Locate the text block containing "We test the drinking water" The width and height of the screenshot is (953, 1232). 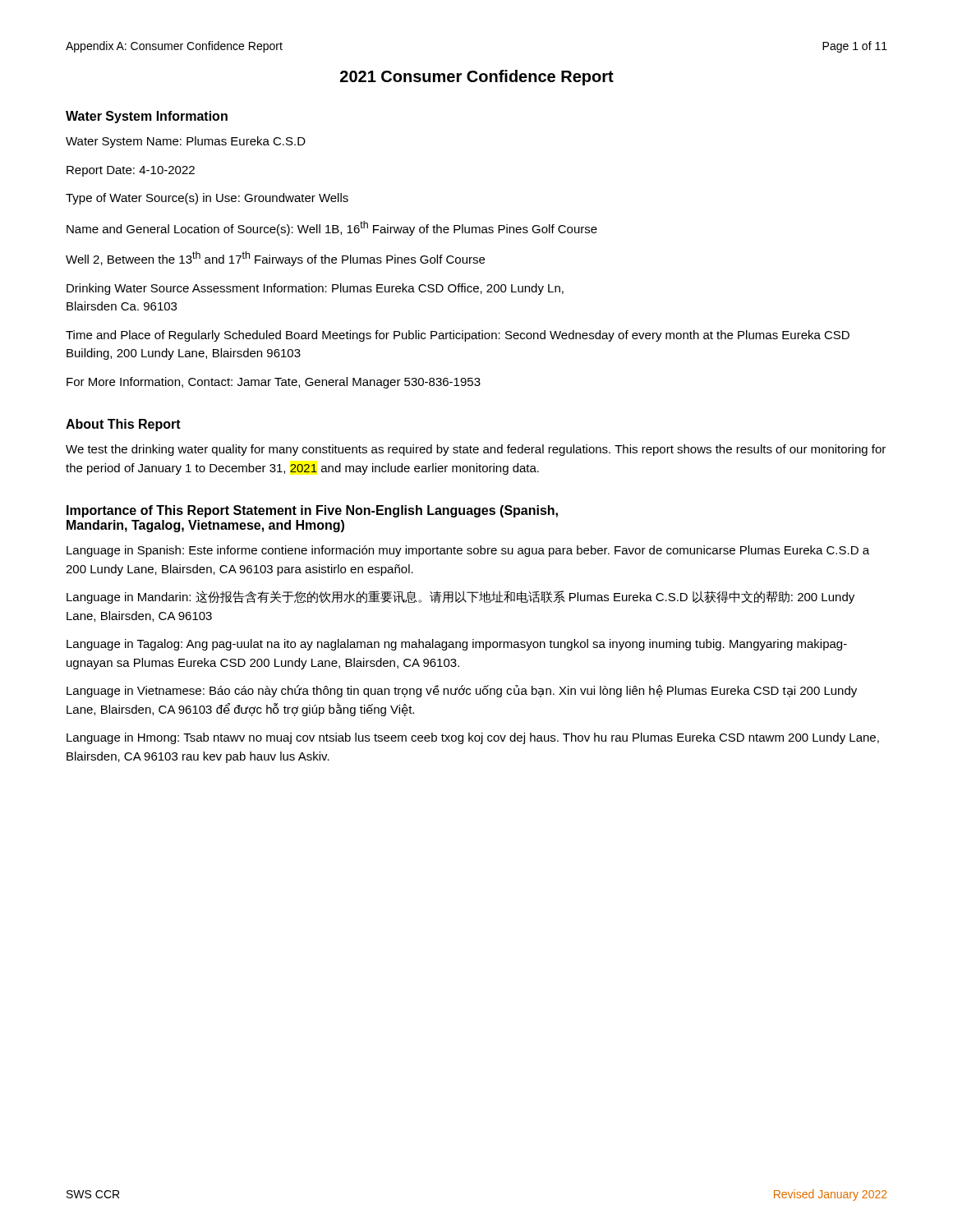tap(476, 458)
